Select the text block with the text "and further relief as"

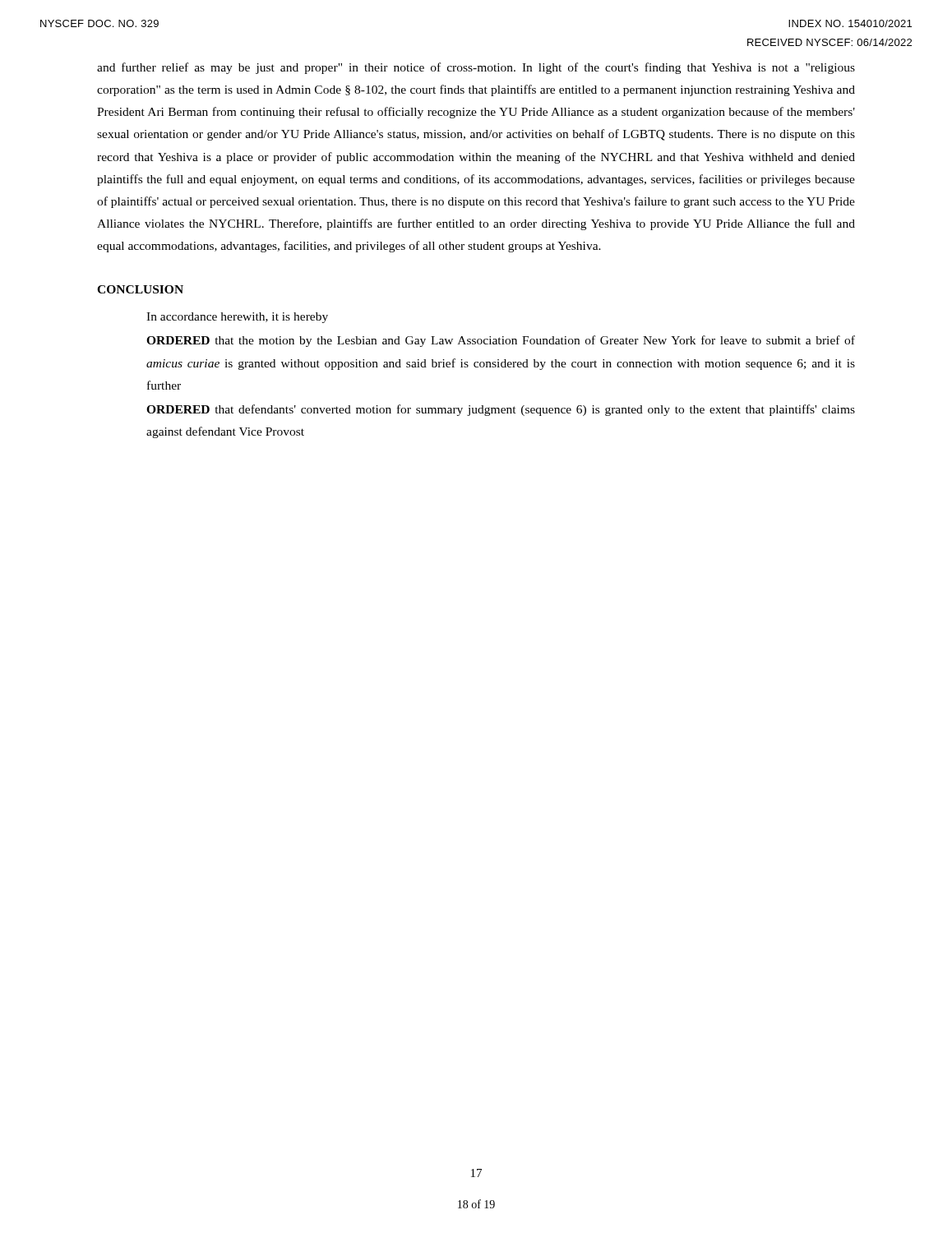click(476, 156)
